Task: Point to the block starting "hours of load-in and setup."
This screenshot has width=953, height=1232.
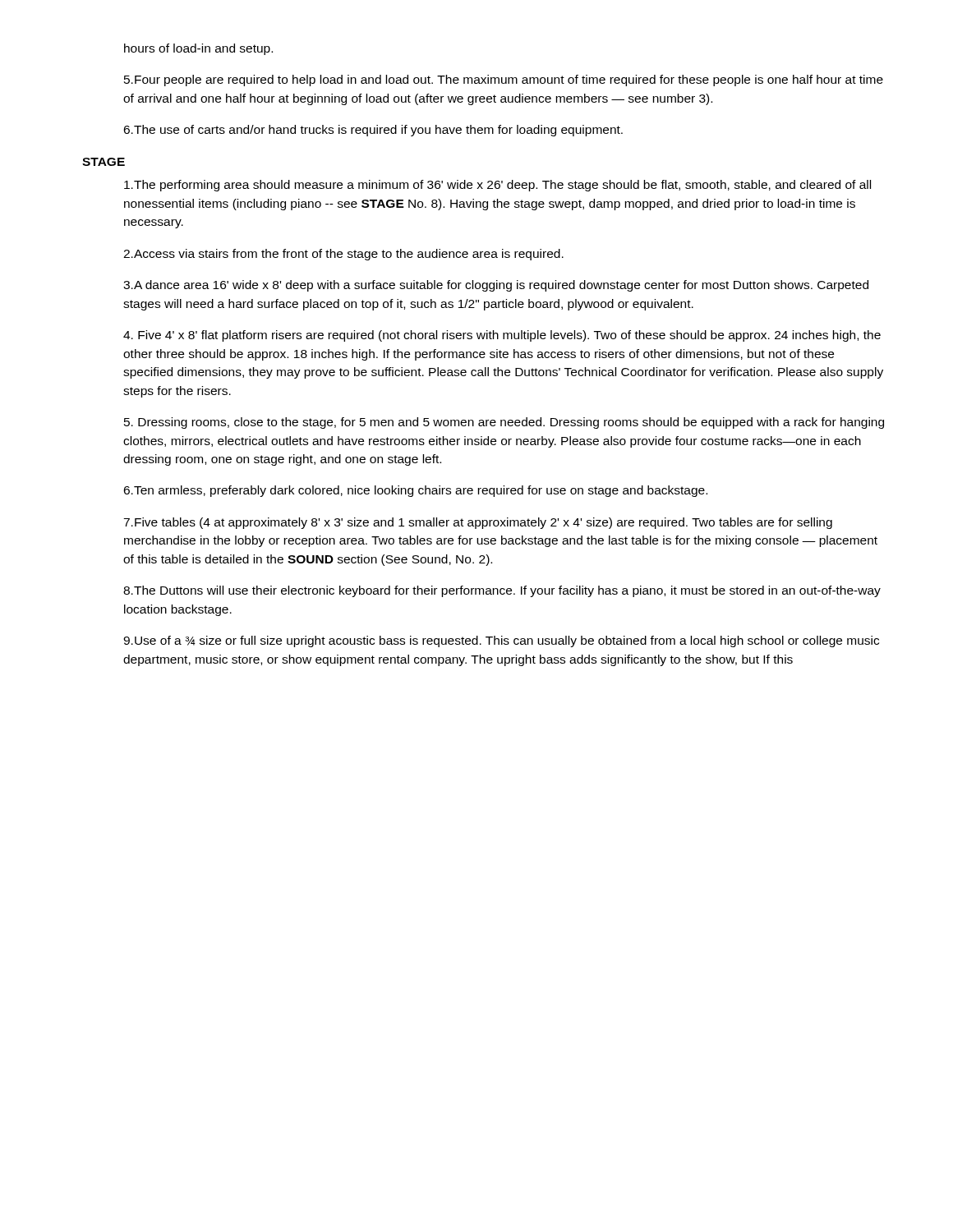Action: point(199,48)
